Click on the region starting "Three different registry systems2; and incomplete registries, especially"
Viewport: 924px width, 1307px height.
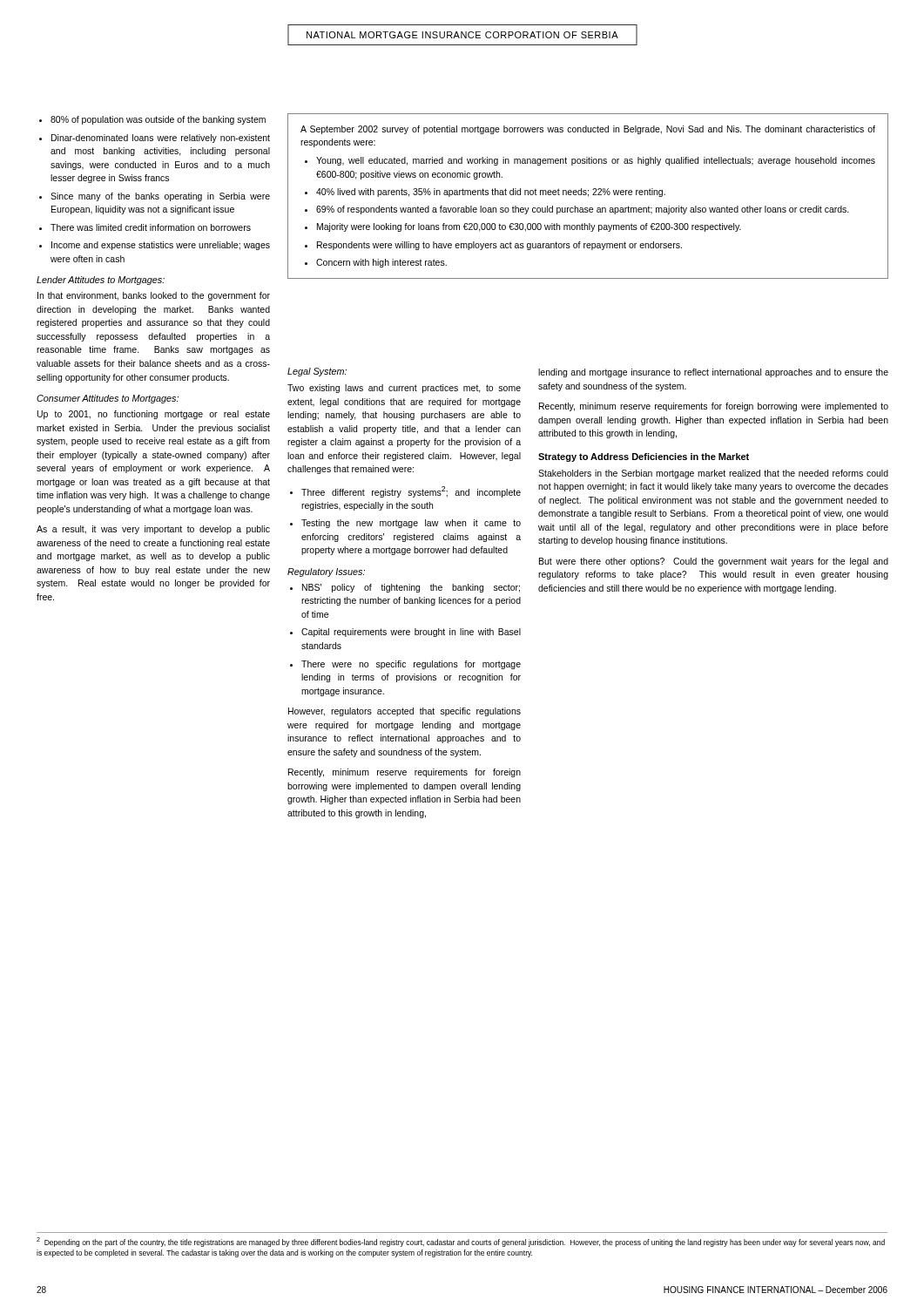(x=411, y=497)
